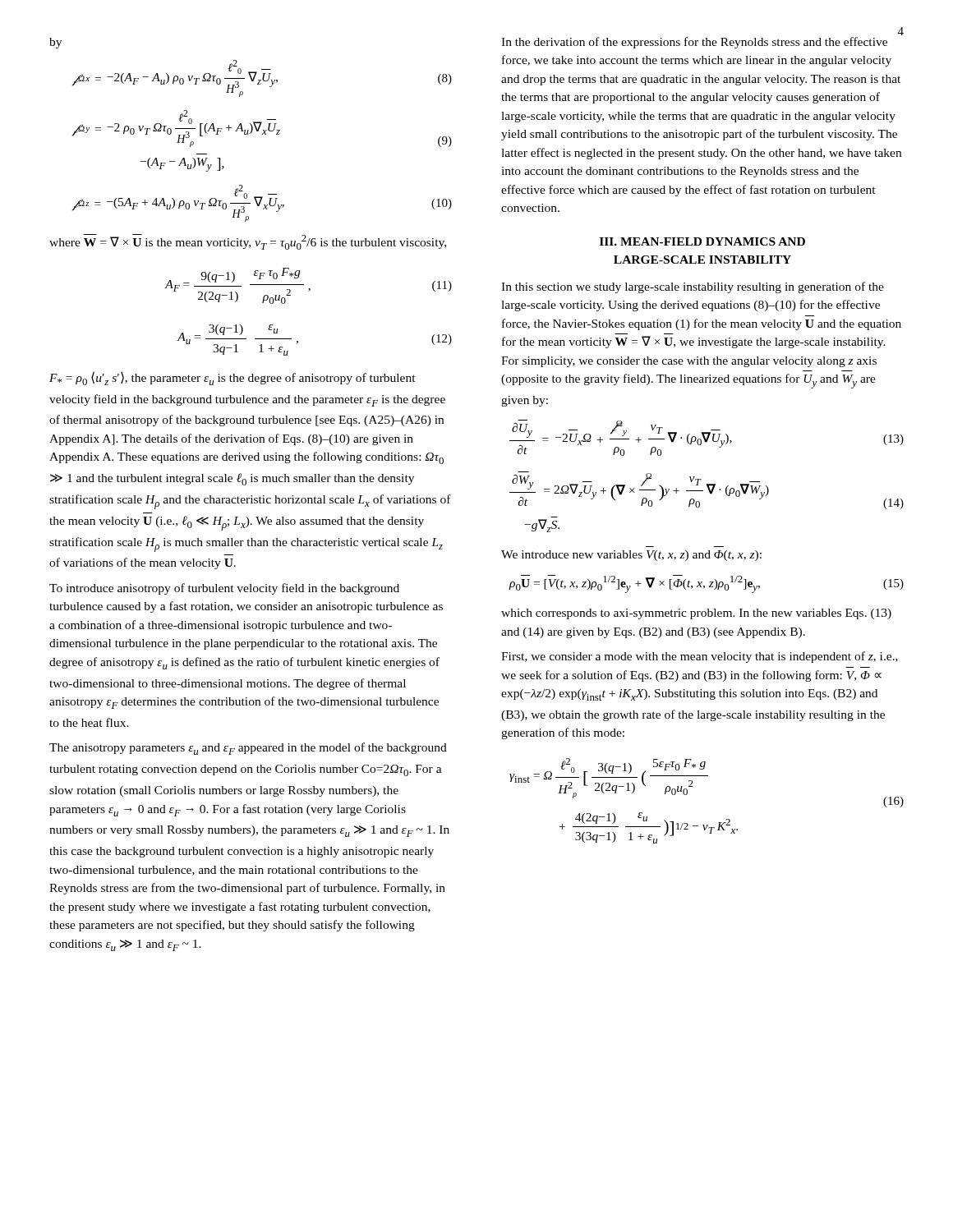Find the text block starting "In this section we"

click(x=701, y=343)
